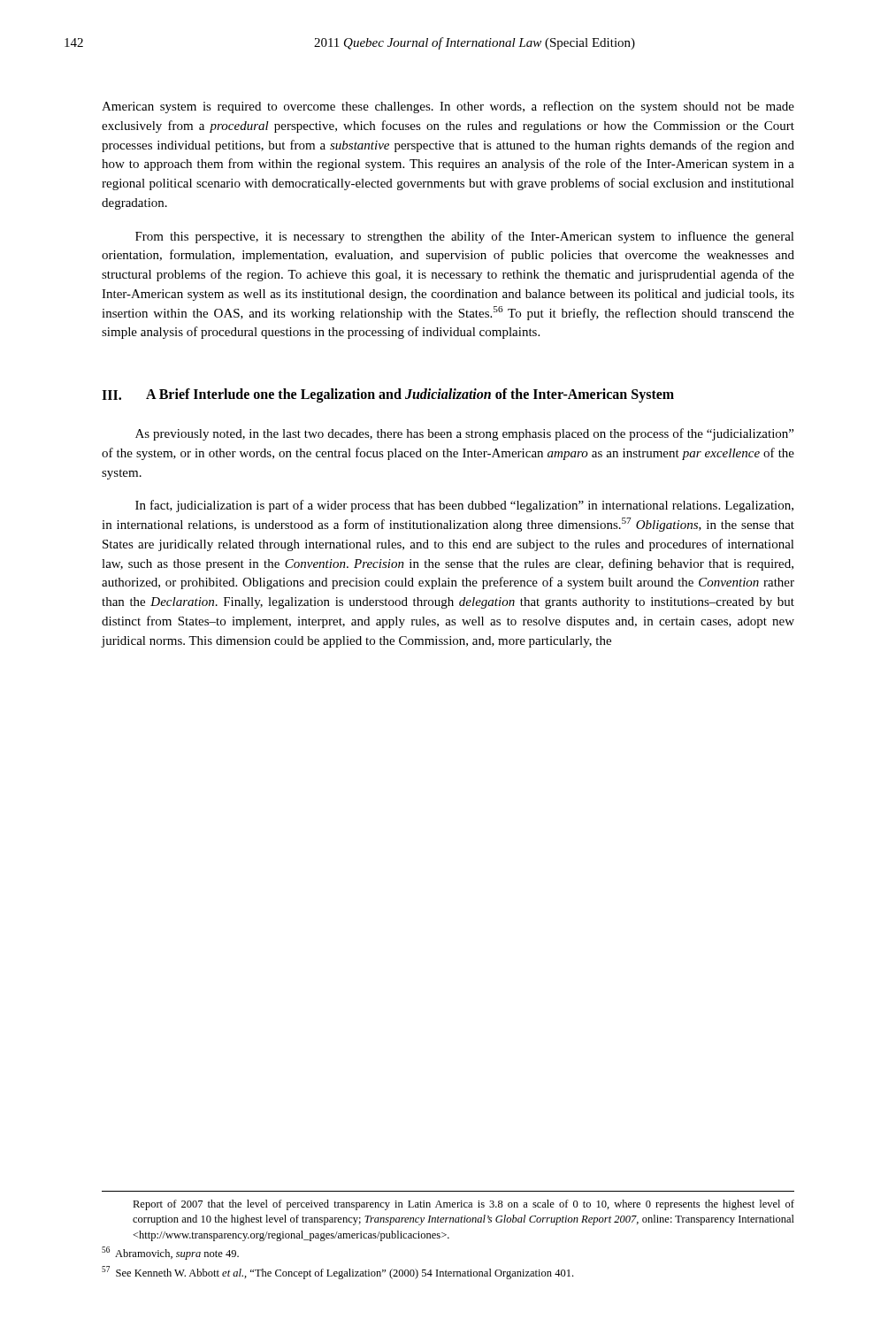Screen dimensions: 1327x896
Task: Find the text block that reads "American system is"
Action: point(448,155)
